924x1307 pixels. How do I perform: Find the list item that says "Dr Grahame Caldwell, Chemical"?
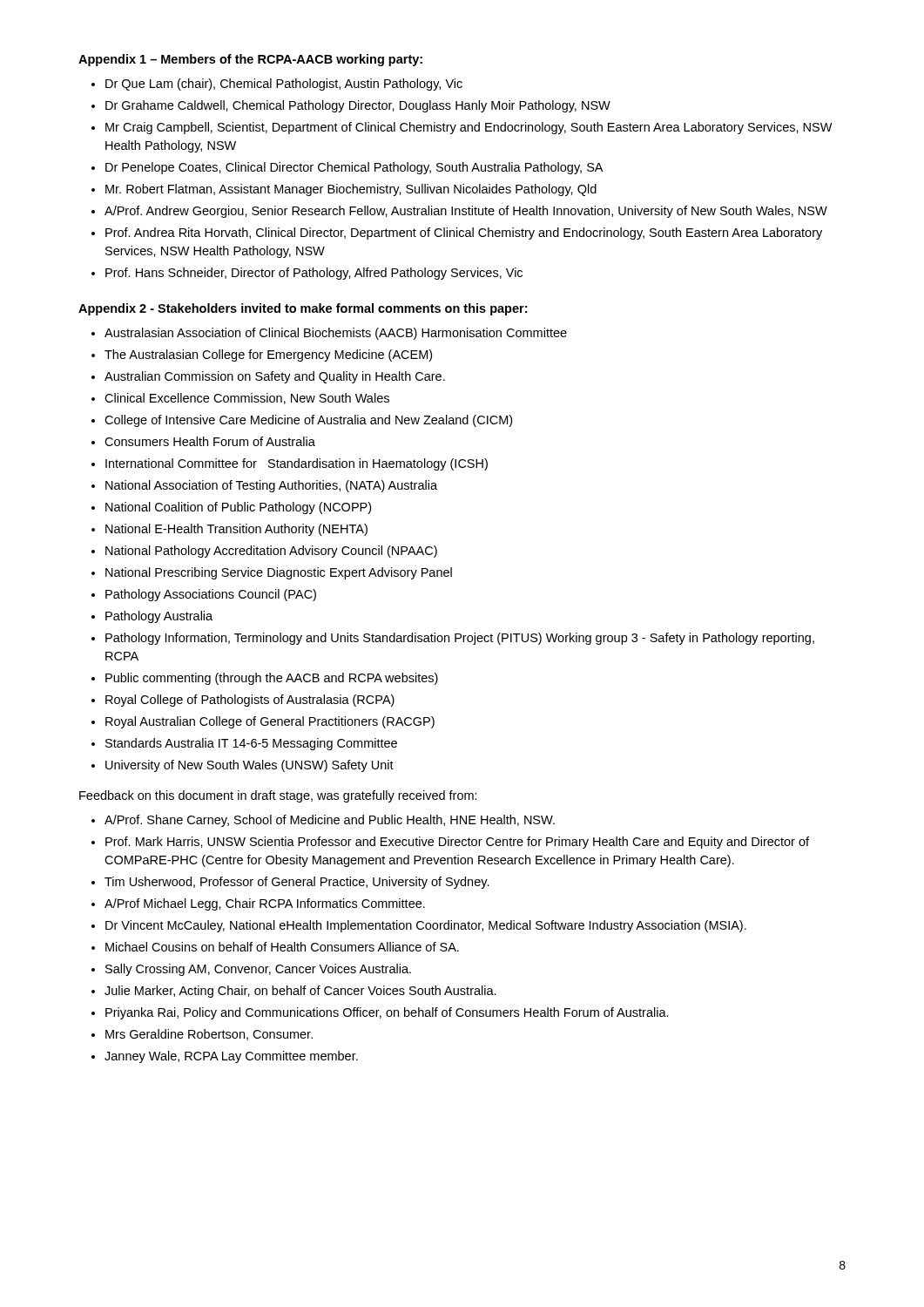357,105
